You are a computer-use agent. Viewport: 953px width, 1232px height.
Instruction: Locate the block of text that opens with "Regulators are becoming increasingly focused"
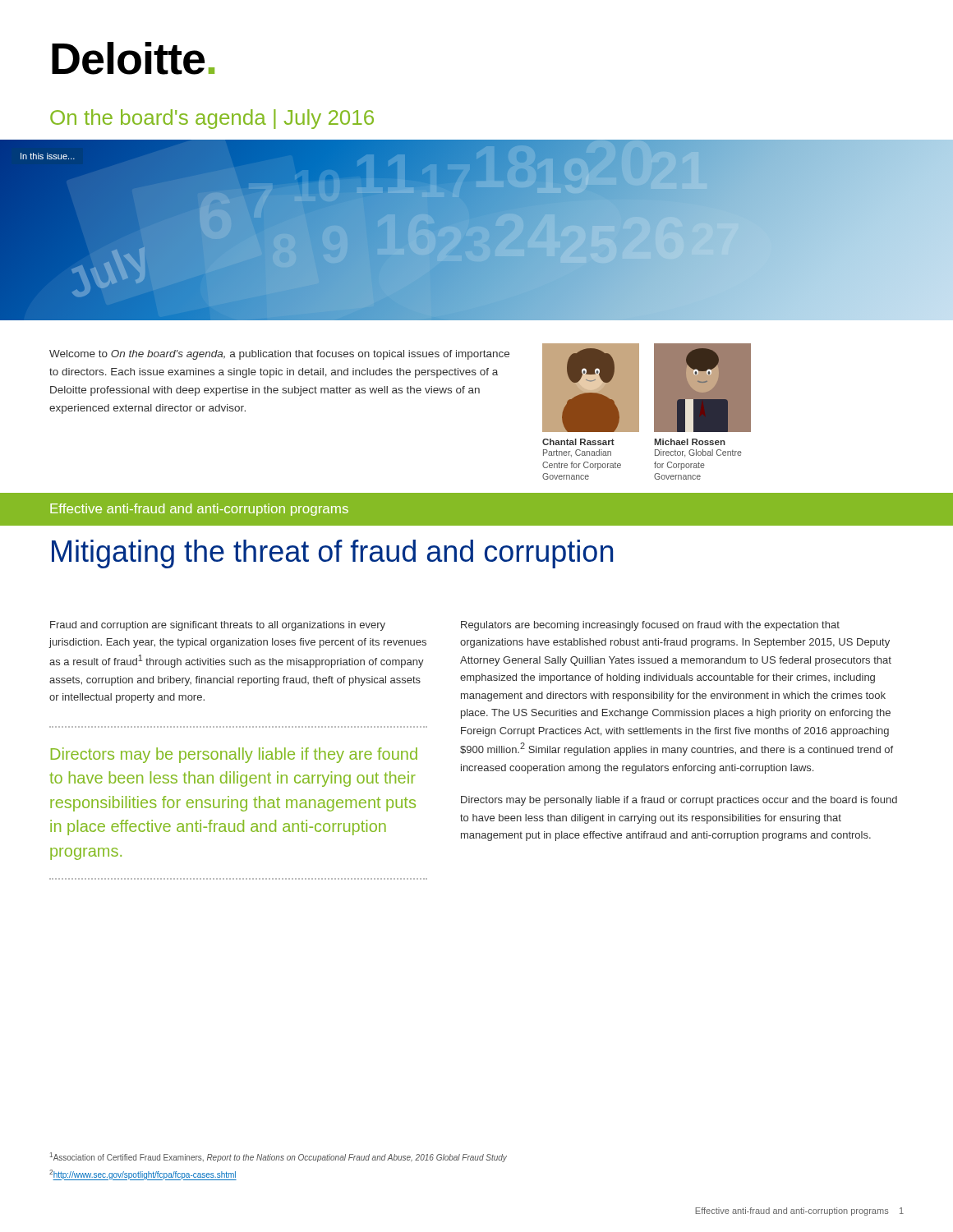[677, 696]
